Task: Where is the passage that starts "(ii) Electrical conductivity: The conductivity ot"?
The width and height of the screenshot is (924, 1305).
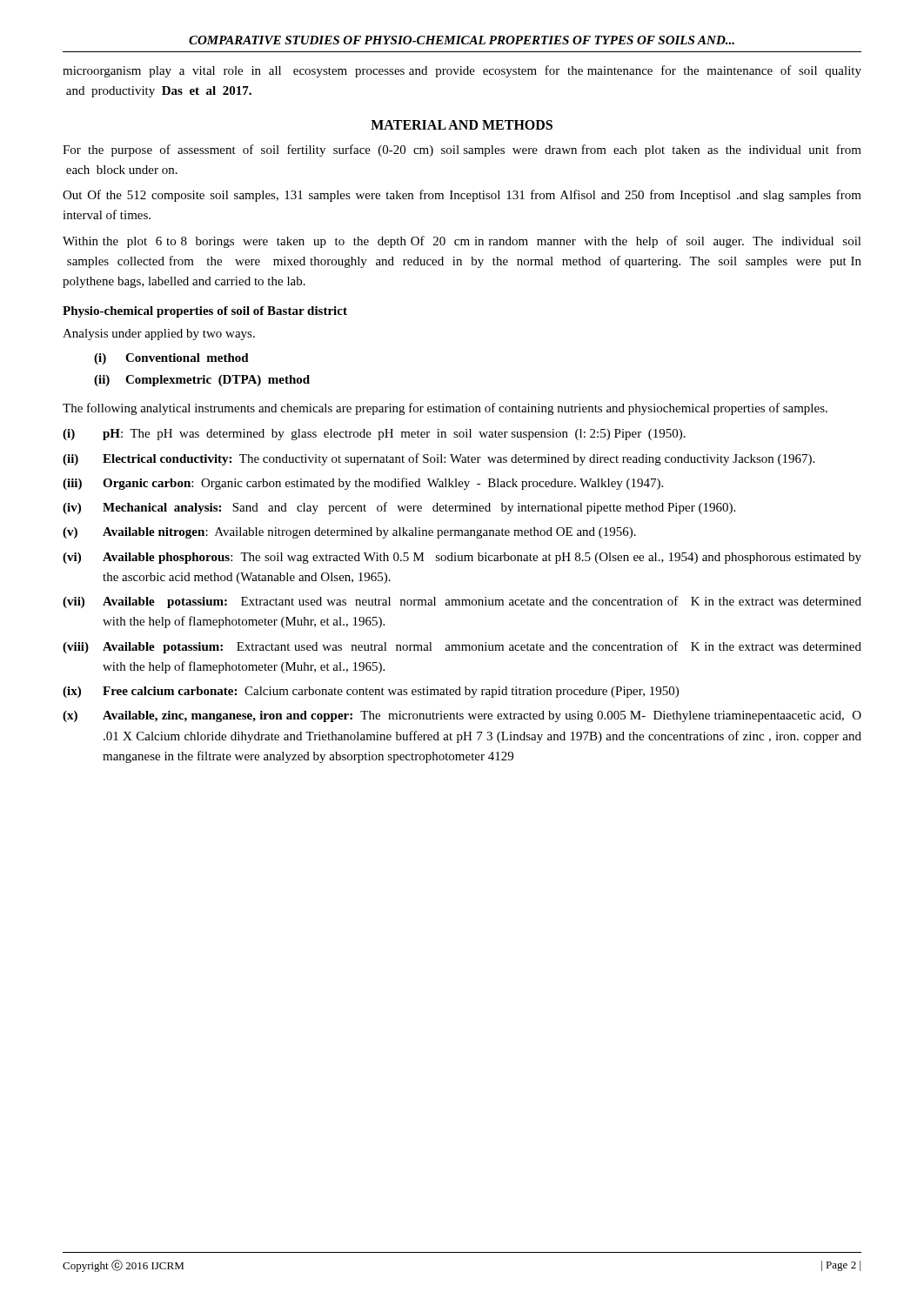Action: (x=462, y=459)
